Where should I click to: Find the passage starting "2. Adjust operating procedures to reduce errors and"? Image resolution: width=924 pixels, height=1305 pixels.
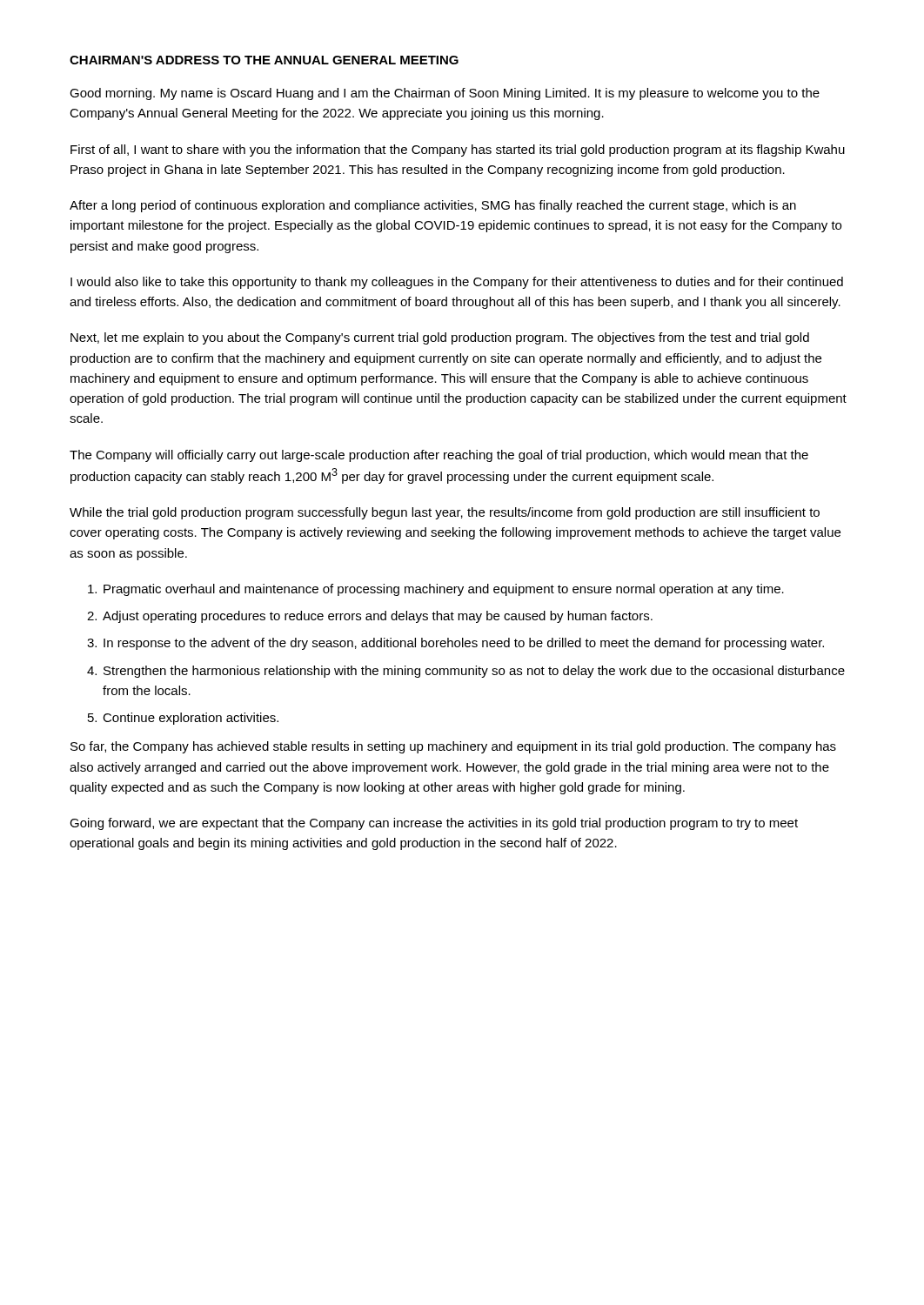point(462,616)
